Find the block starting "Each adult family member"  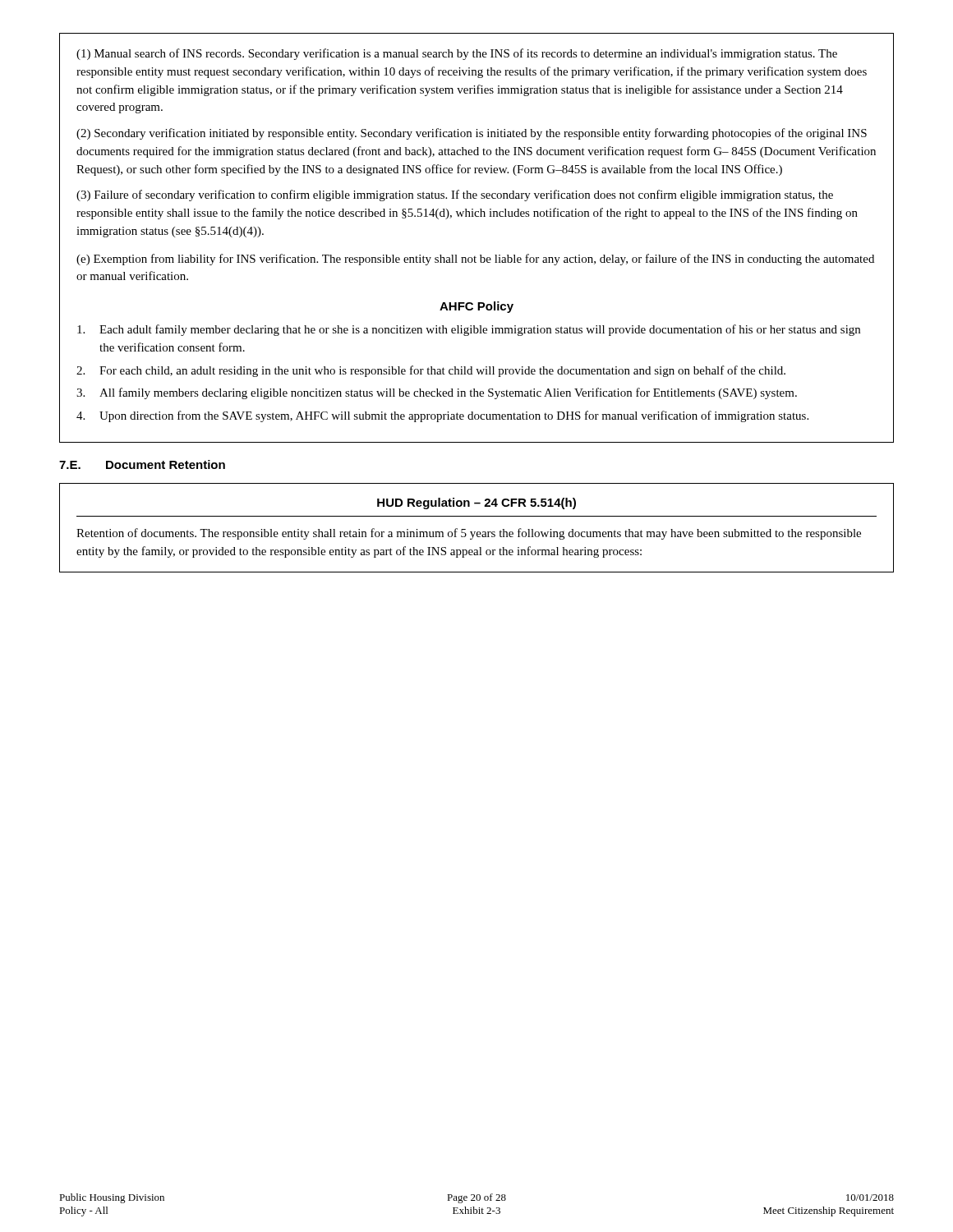[476, 339]
